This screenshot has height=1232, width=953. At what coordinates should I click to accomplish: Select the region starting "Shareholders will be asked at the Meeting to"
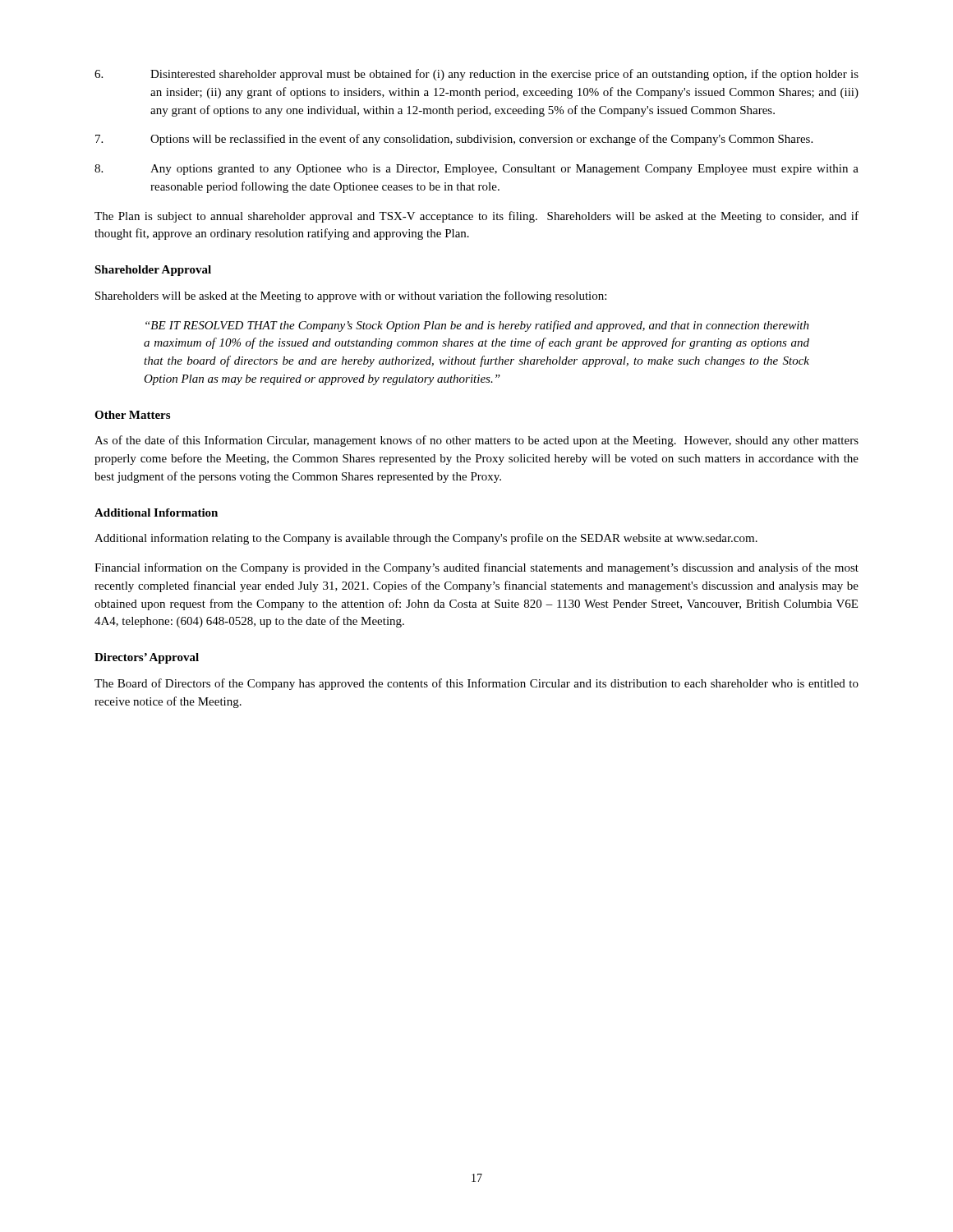point(351,295)
